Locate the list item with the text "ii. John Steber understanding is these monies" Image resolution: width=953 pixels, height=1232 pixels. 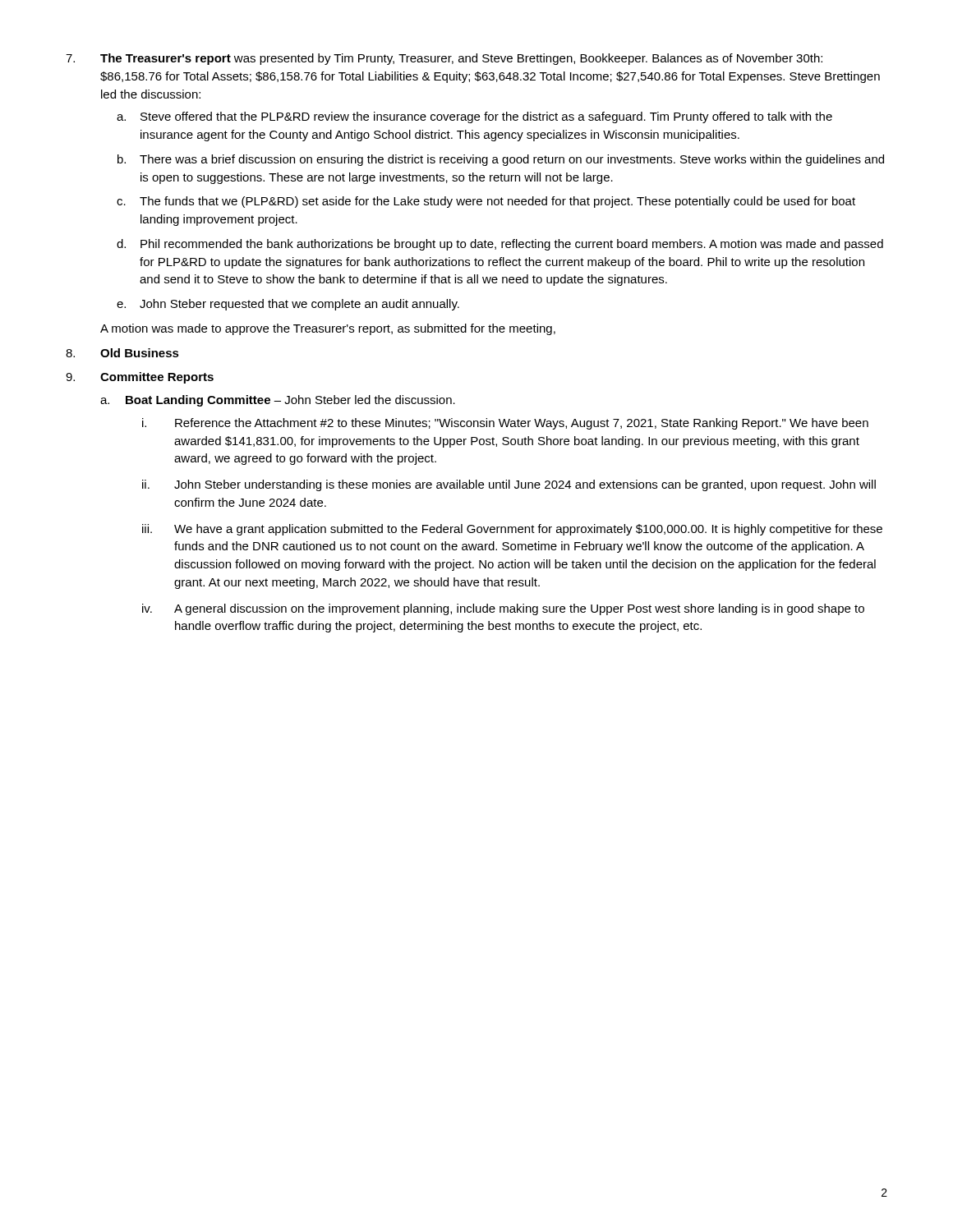pyautogui.click(x=514, y=493)
